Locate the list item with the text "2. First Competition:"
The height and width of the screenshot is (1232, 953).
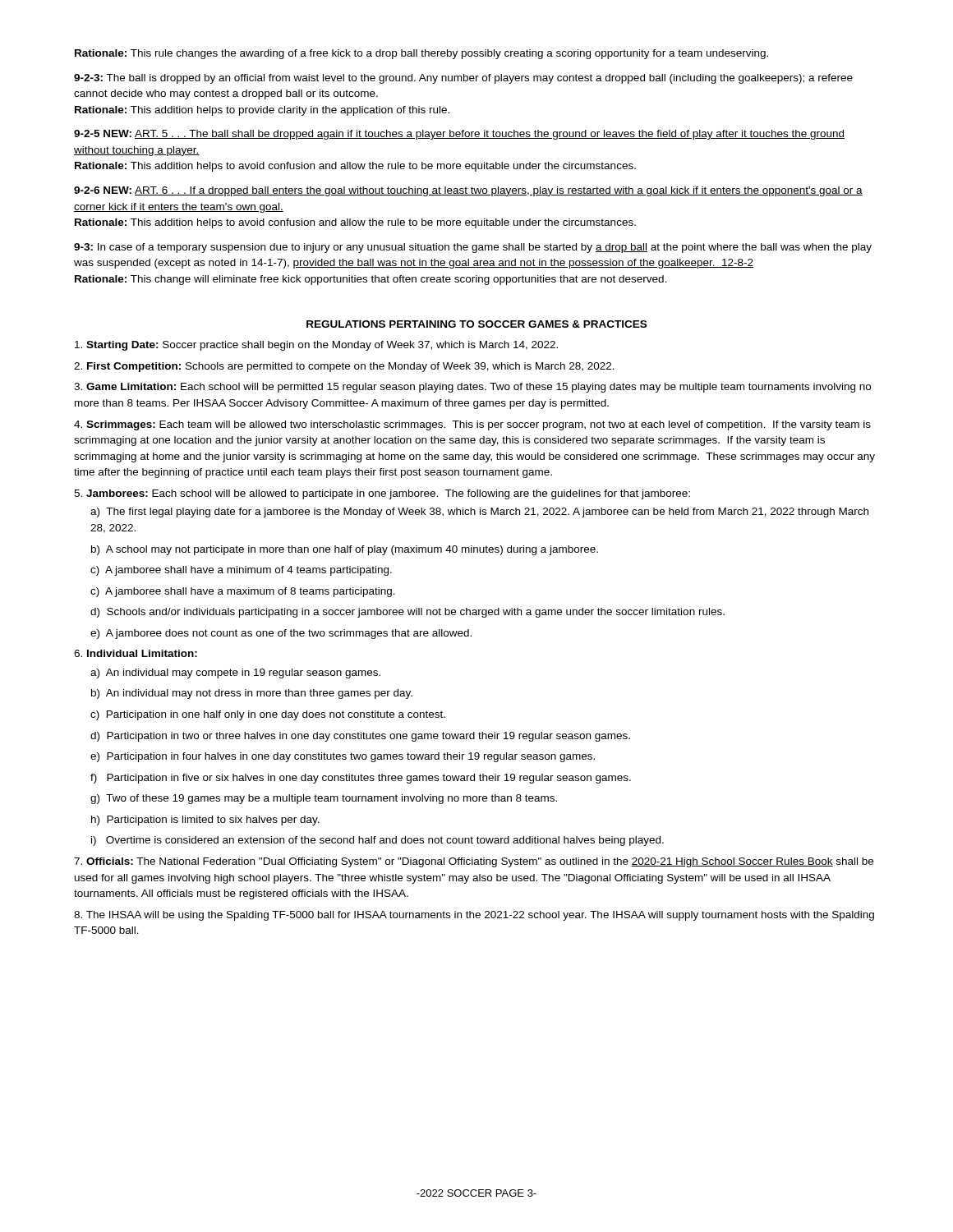coord(344,366)
